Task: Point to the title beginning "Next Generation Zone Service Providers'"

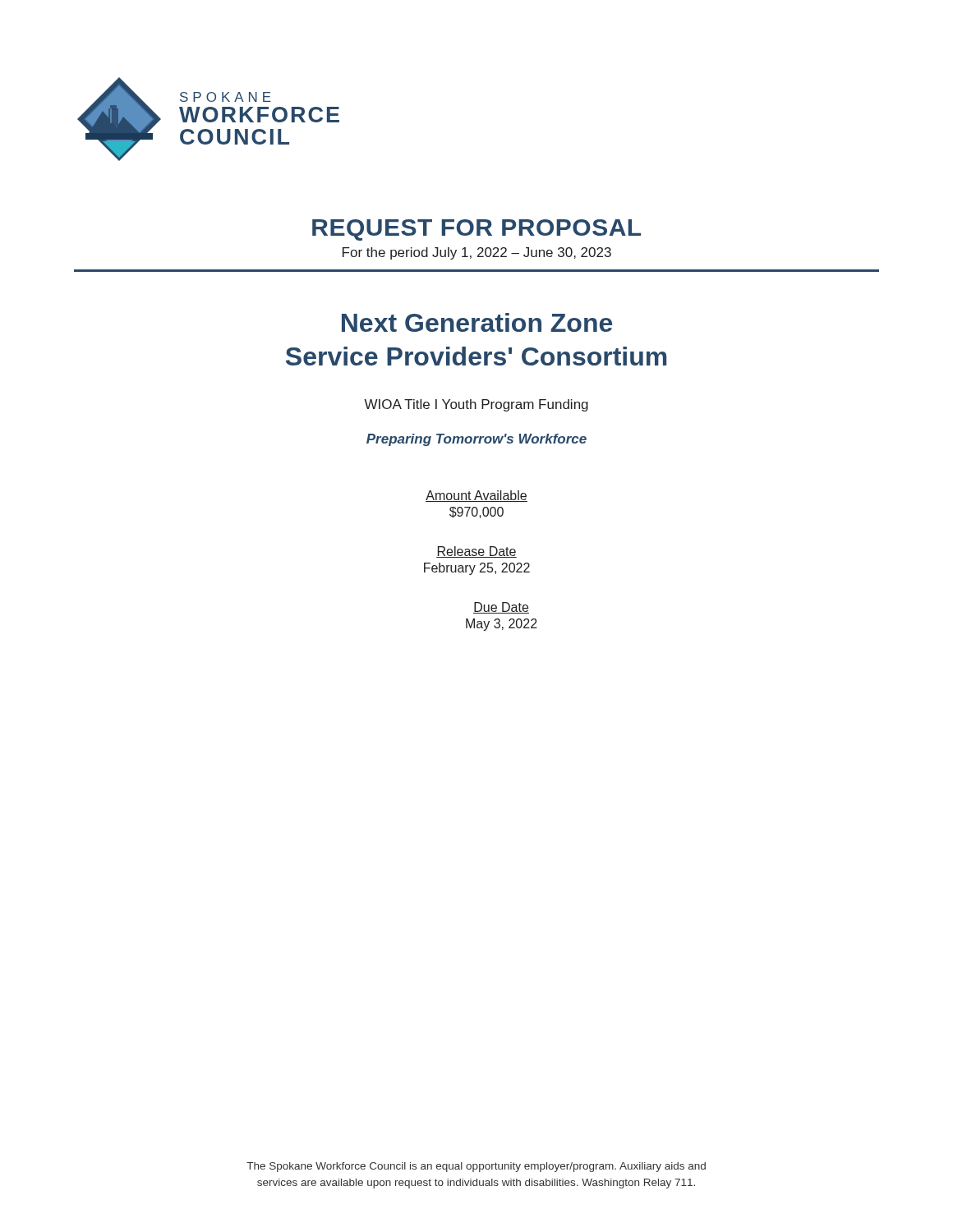Action: pos(476,340)
